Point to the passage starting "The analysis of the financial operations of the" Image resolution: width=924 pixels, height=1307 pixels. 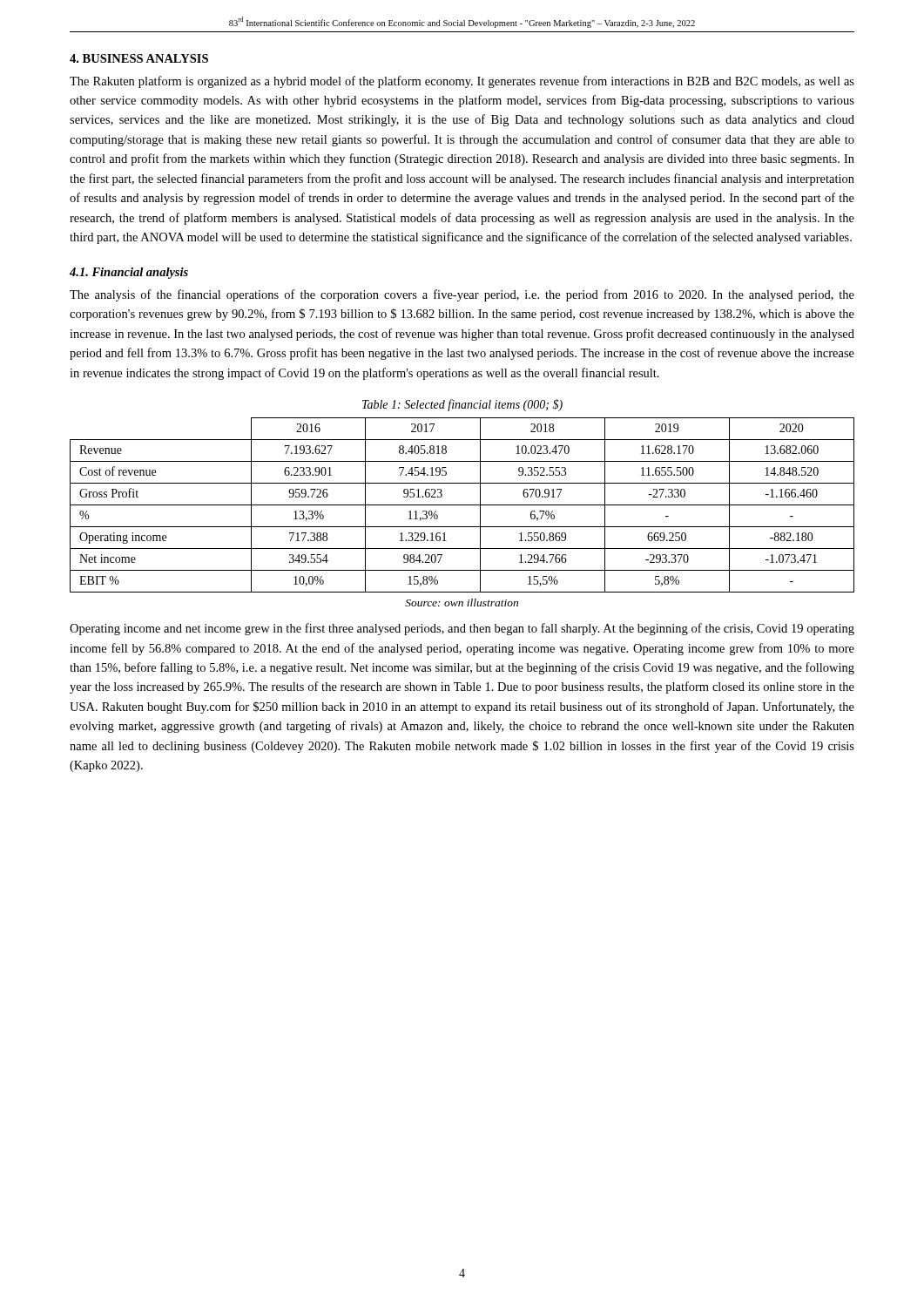coord(462,333)
